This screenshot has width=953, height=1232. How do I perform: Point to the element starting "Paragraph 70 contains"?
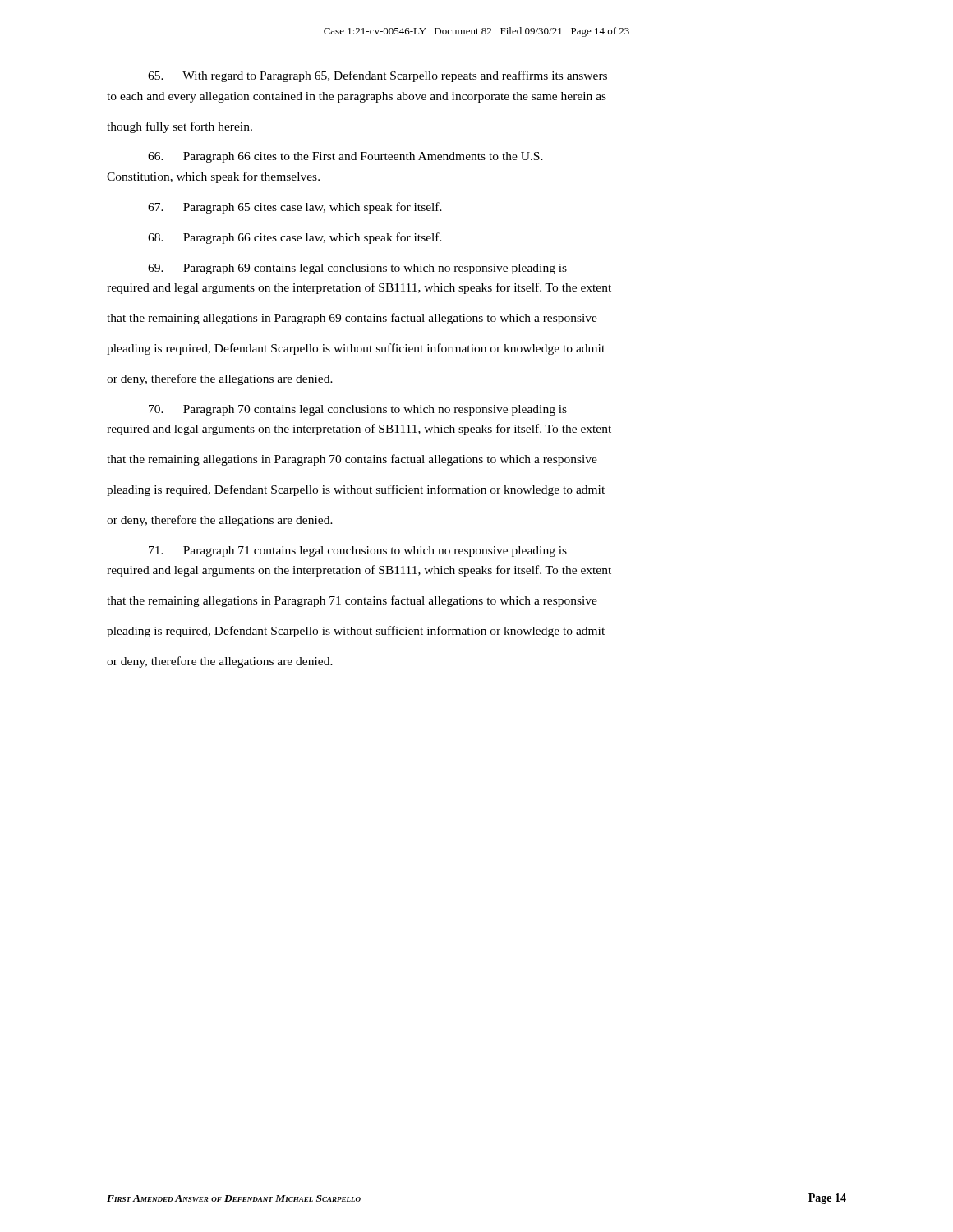click(x=476, y=465)
